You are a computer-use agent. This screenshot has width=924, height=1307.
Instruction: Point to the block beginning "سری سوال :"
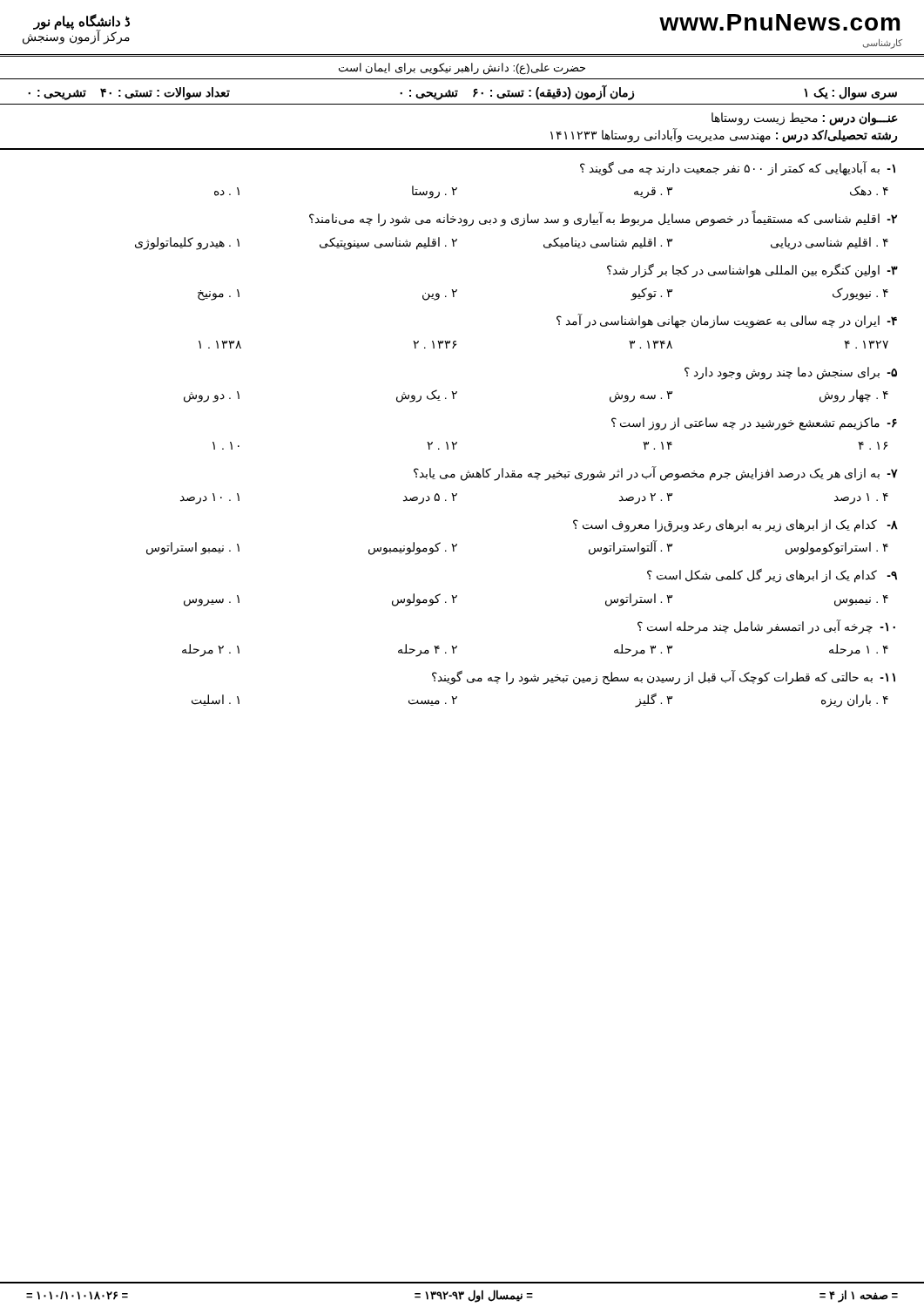(462, 92)
